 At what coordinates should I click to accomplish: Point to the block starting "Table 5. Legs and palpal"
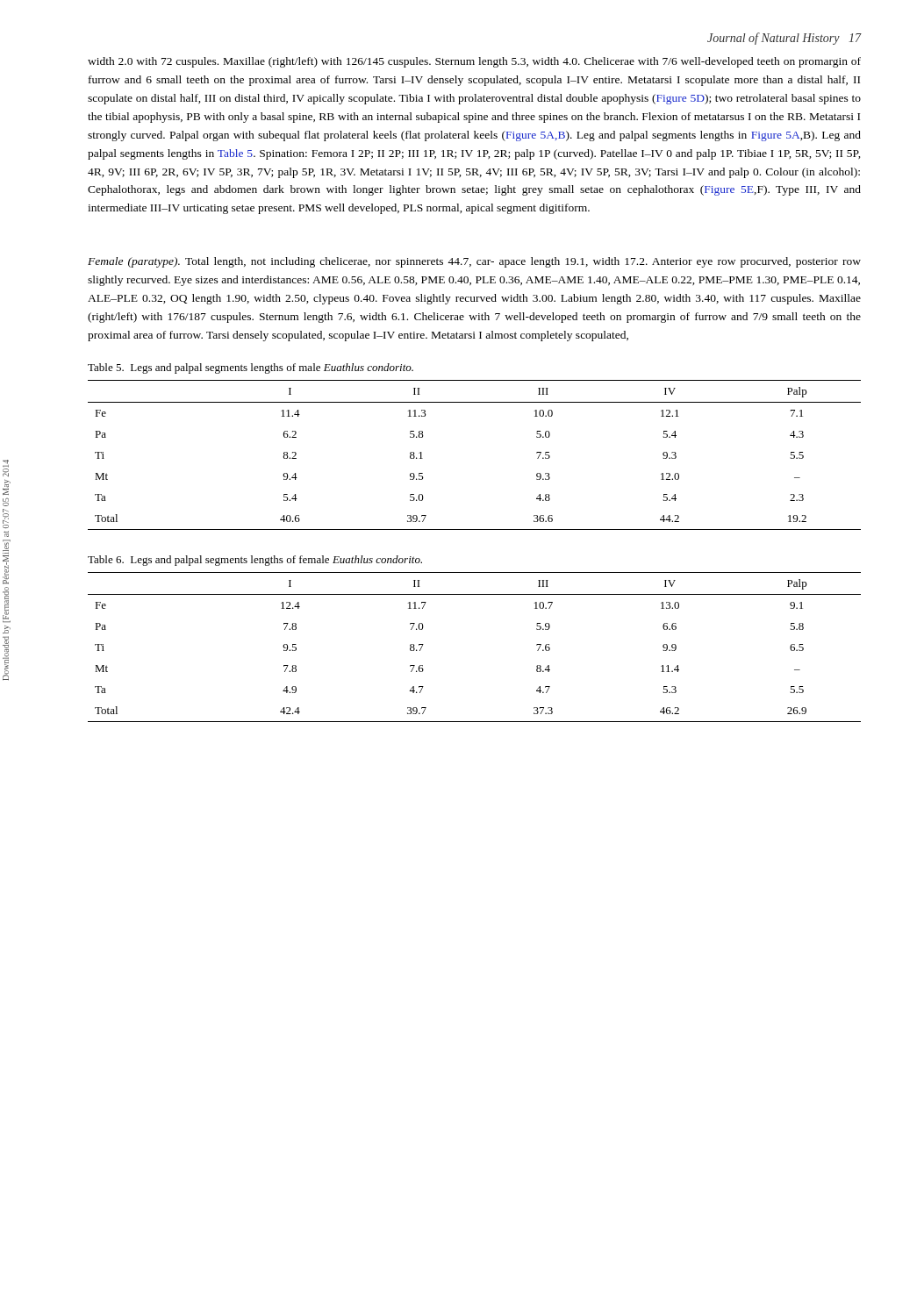click(x=251, y=367)
